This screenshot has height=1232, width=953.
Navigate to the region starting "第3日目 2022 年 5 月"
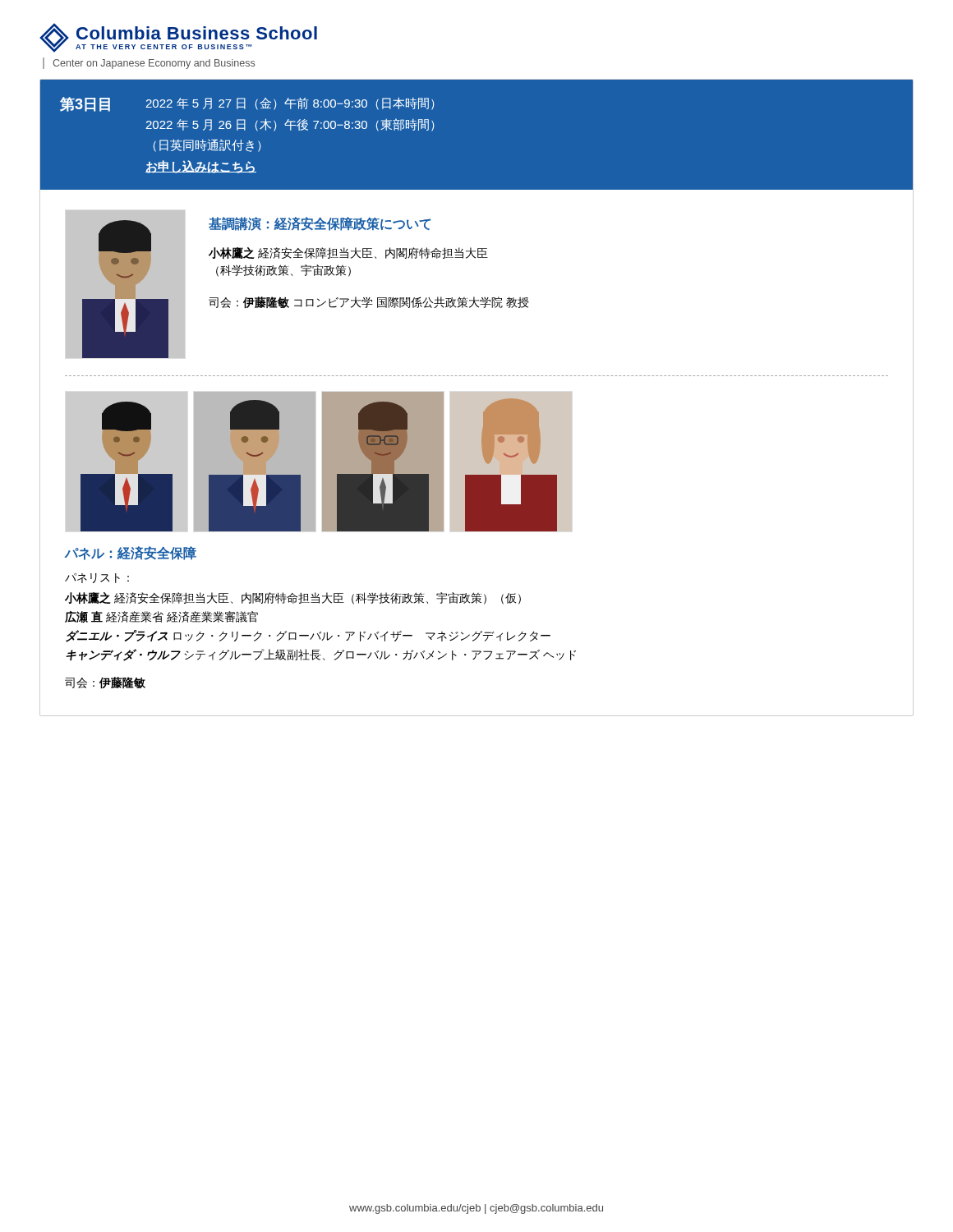(x=251, y=135)
